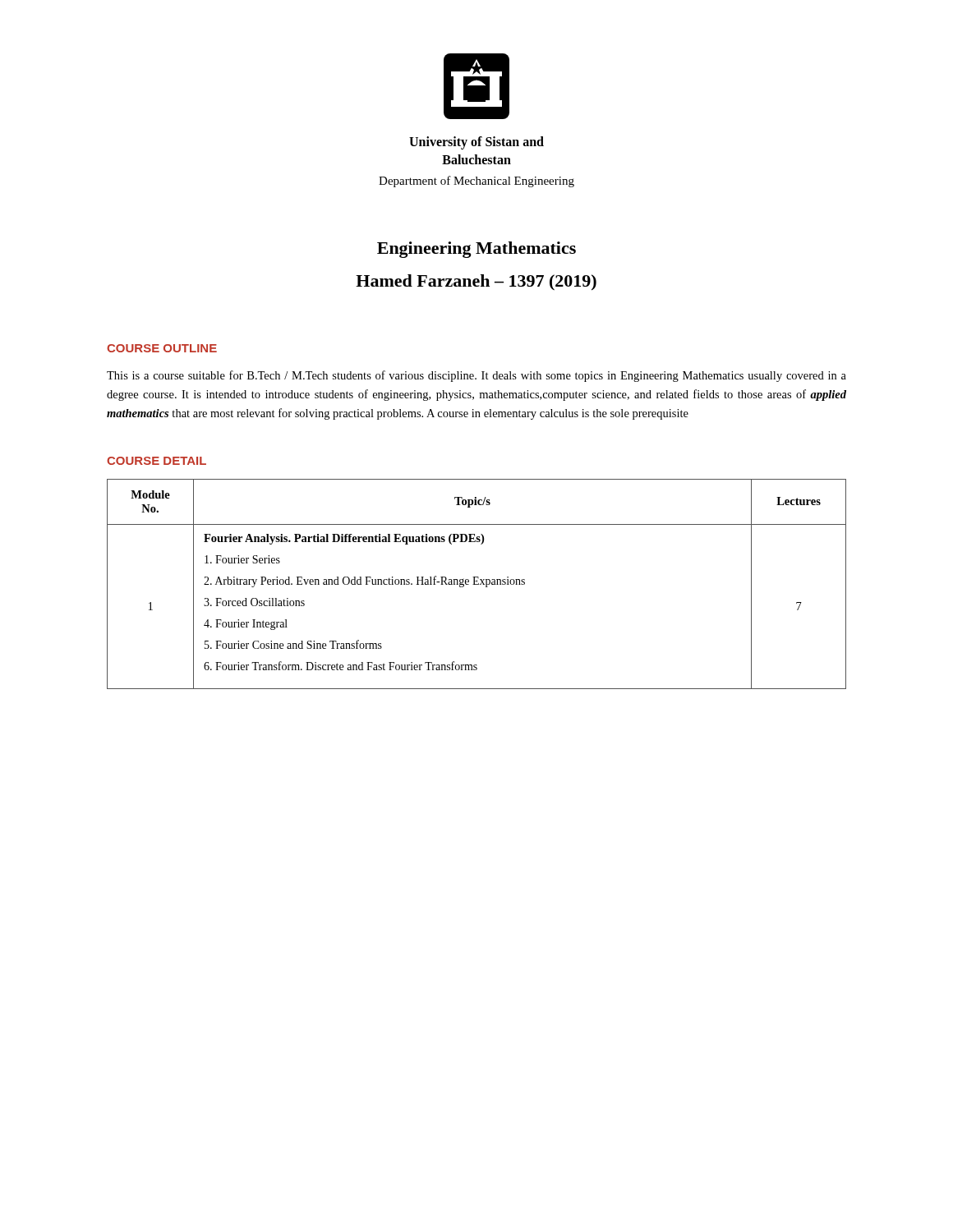This screenshot has width=953, height=1232.
Task: Select the logo
Action: (x=476, y=88)
